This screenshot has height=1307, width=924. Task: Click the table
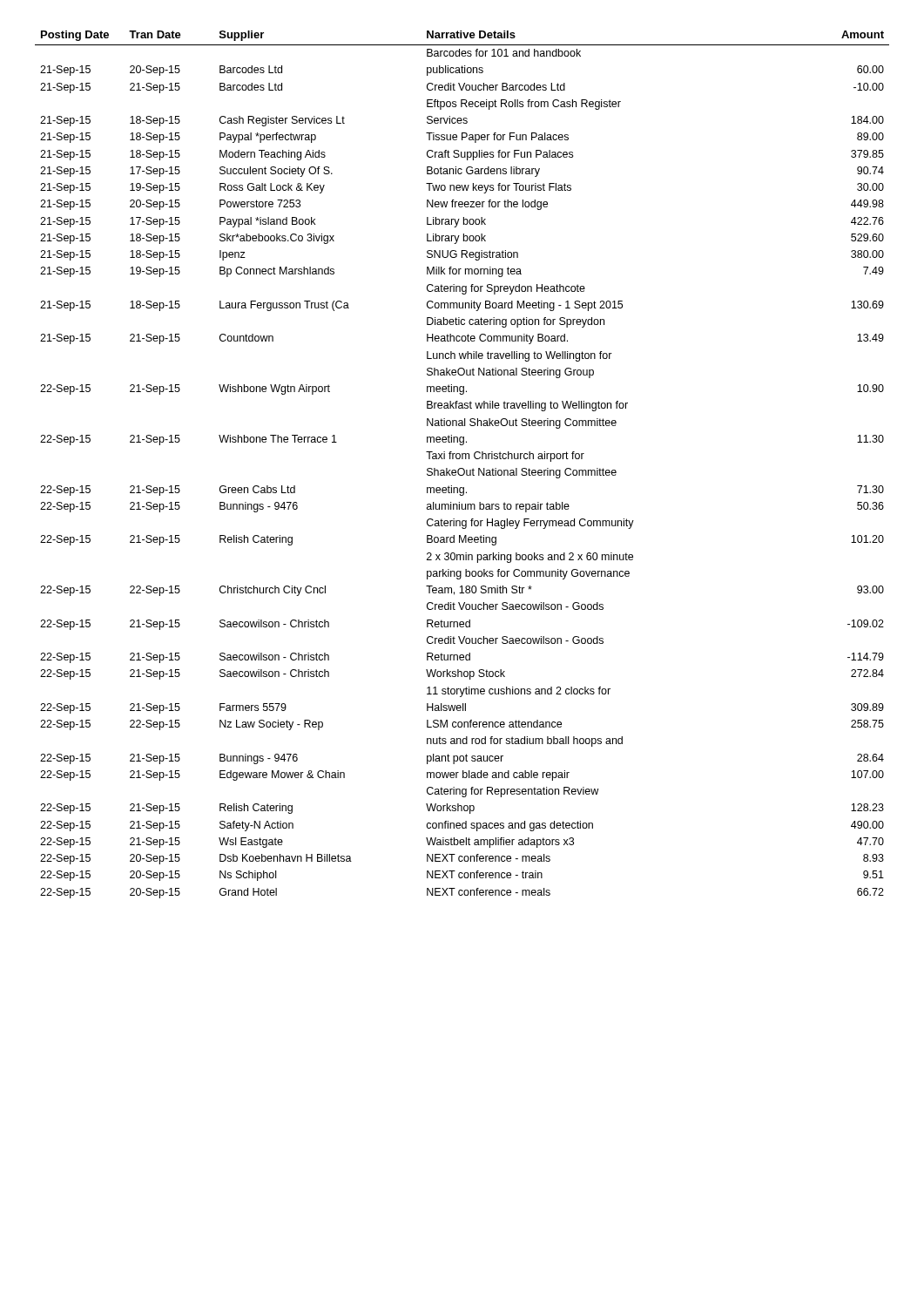tap(462, 463)
